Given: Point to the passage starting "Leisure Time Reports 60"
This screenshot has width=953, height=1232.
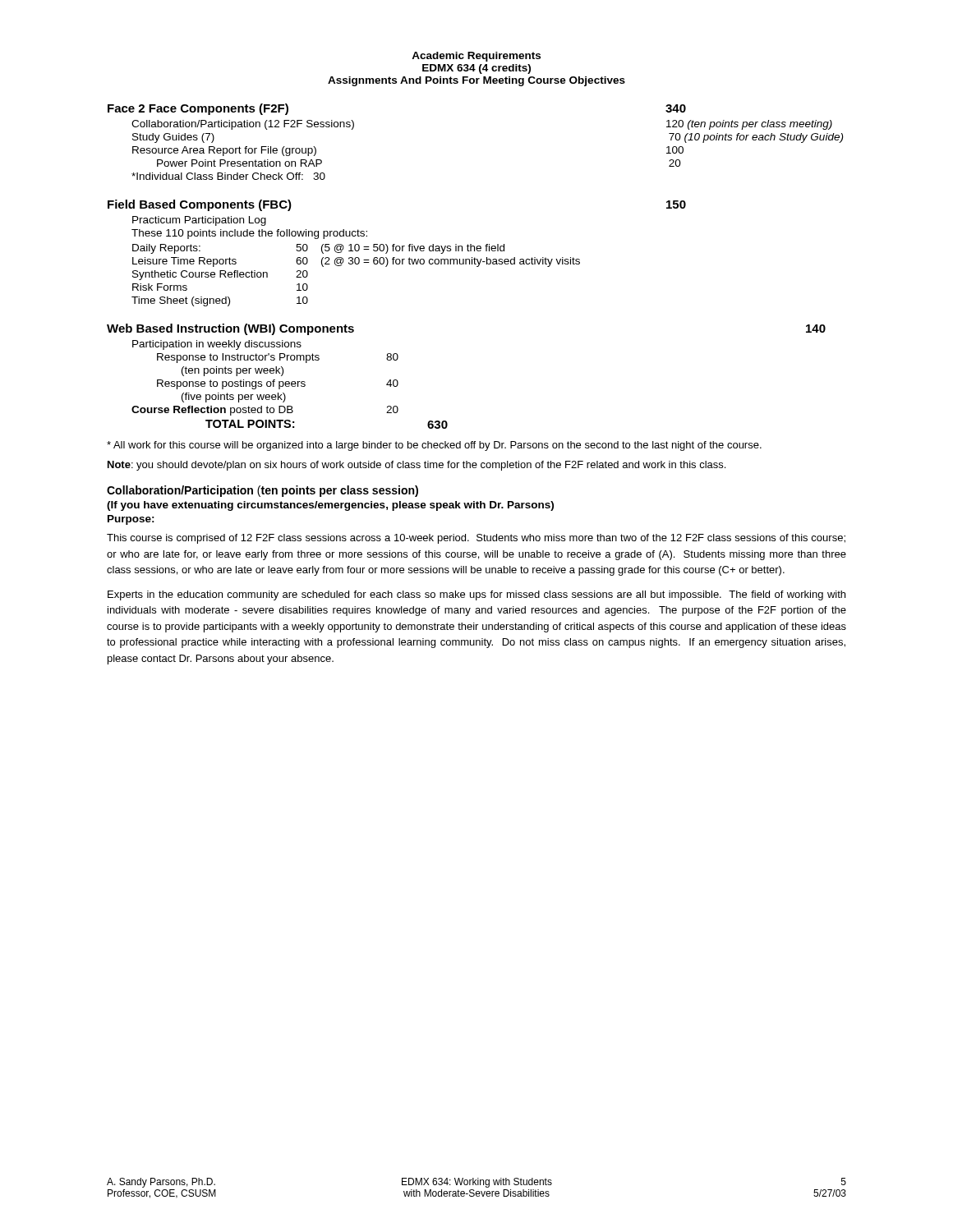Looking at the screenshot, I should pos(356,261).
